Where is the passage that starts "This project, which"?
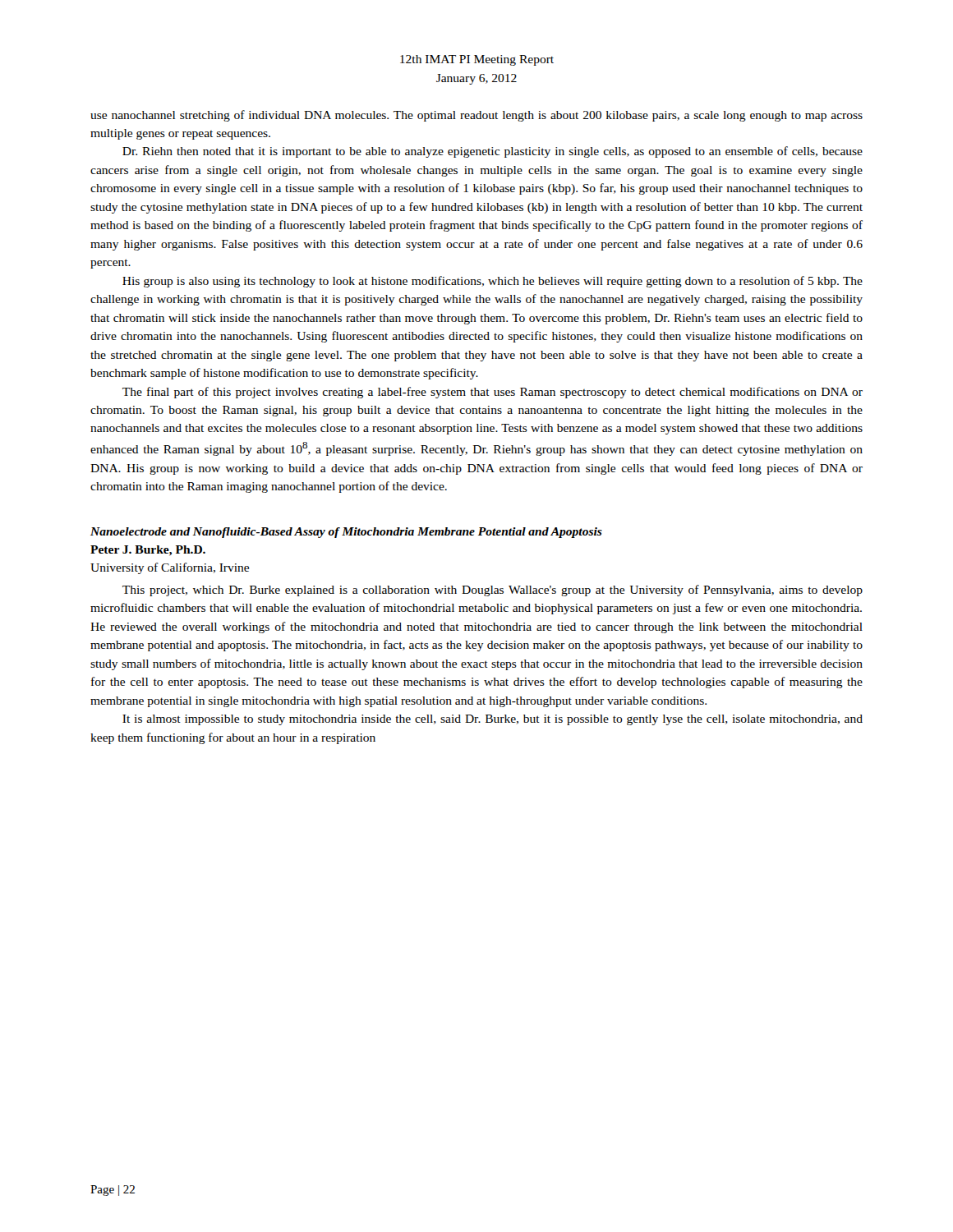 pos(476,664)
